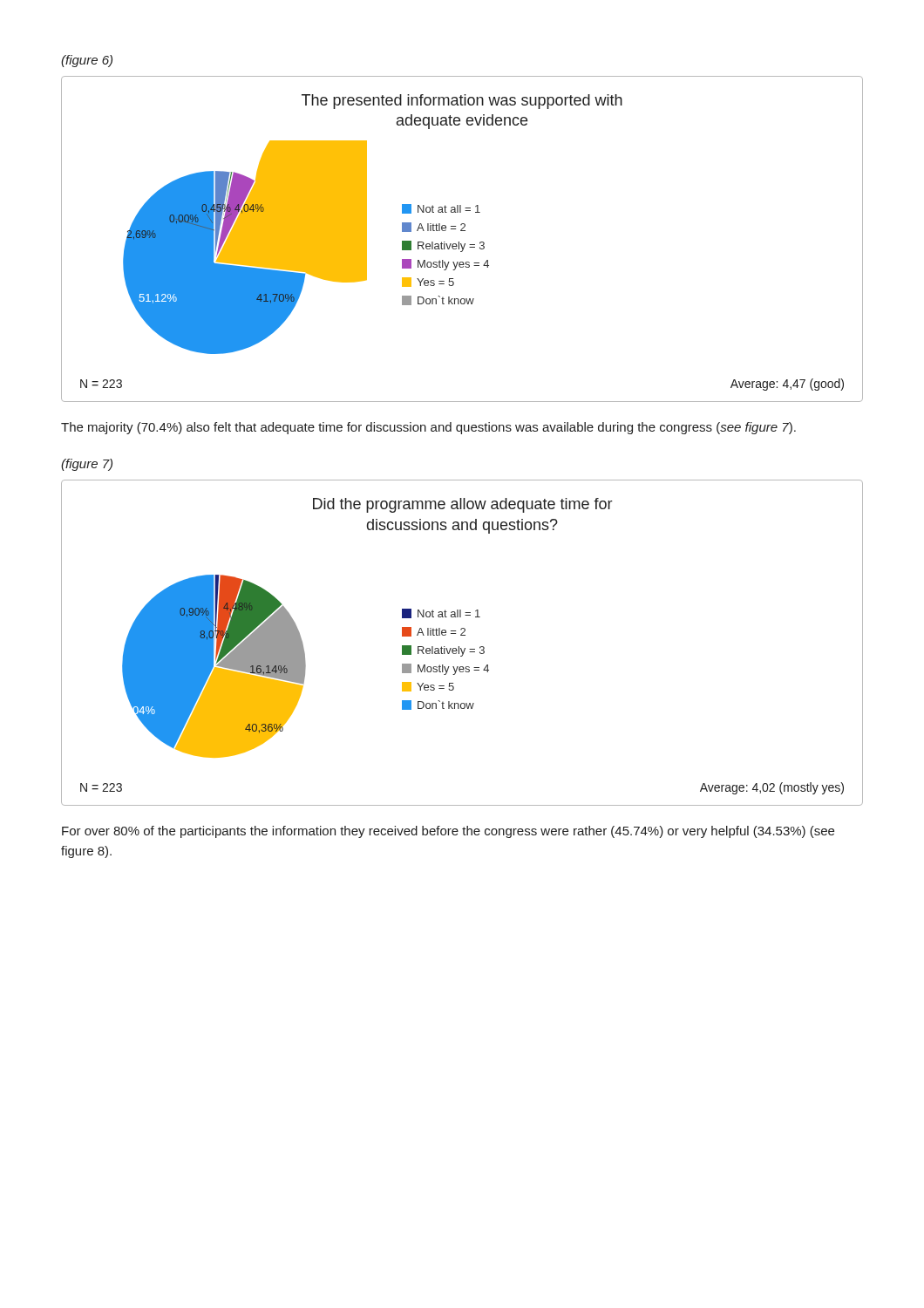
Task: Where is the passage that starts "For over 80% of the participants the"?
Action: [x=448, y=840]
